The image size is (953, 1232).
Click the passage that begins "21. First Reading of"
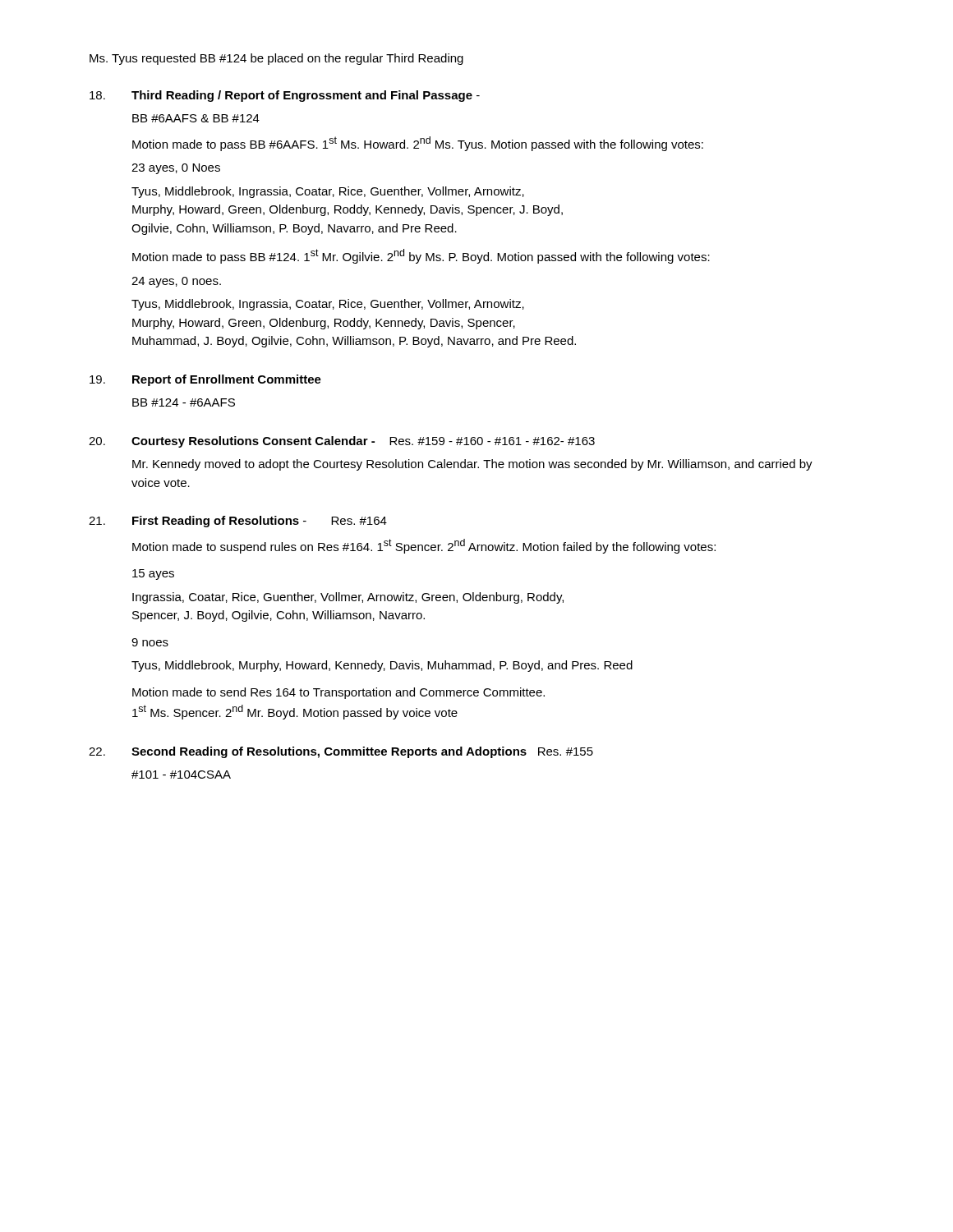tap(238, 522)
